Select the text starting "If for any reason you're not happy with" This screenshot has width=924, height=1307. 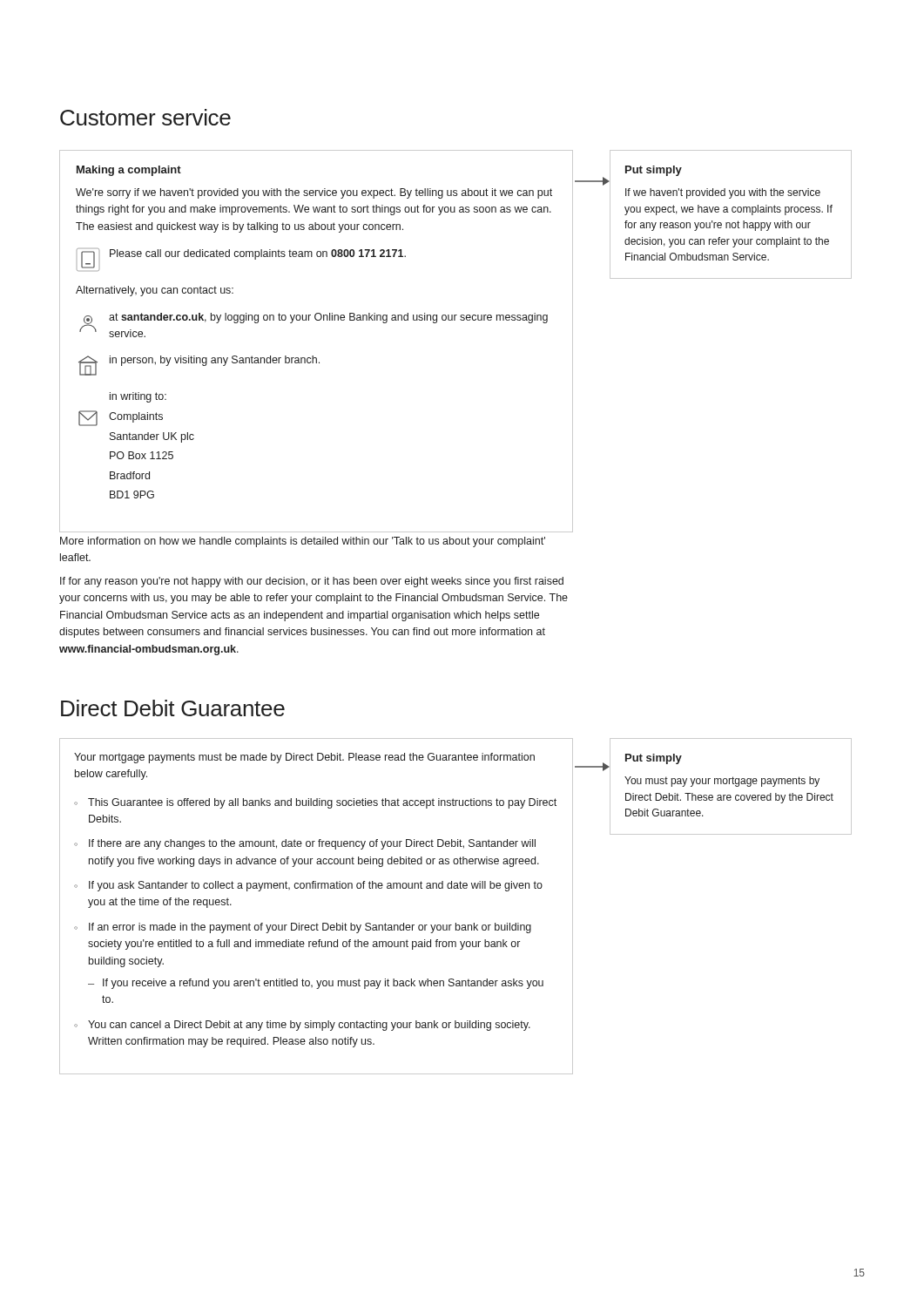(314, 615)
